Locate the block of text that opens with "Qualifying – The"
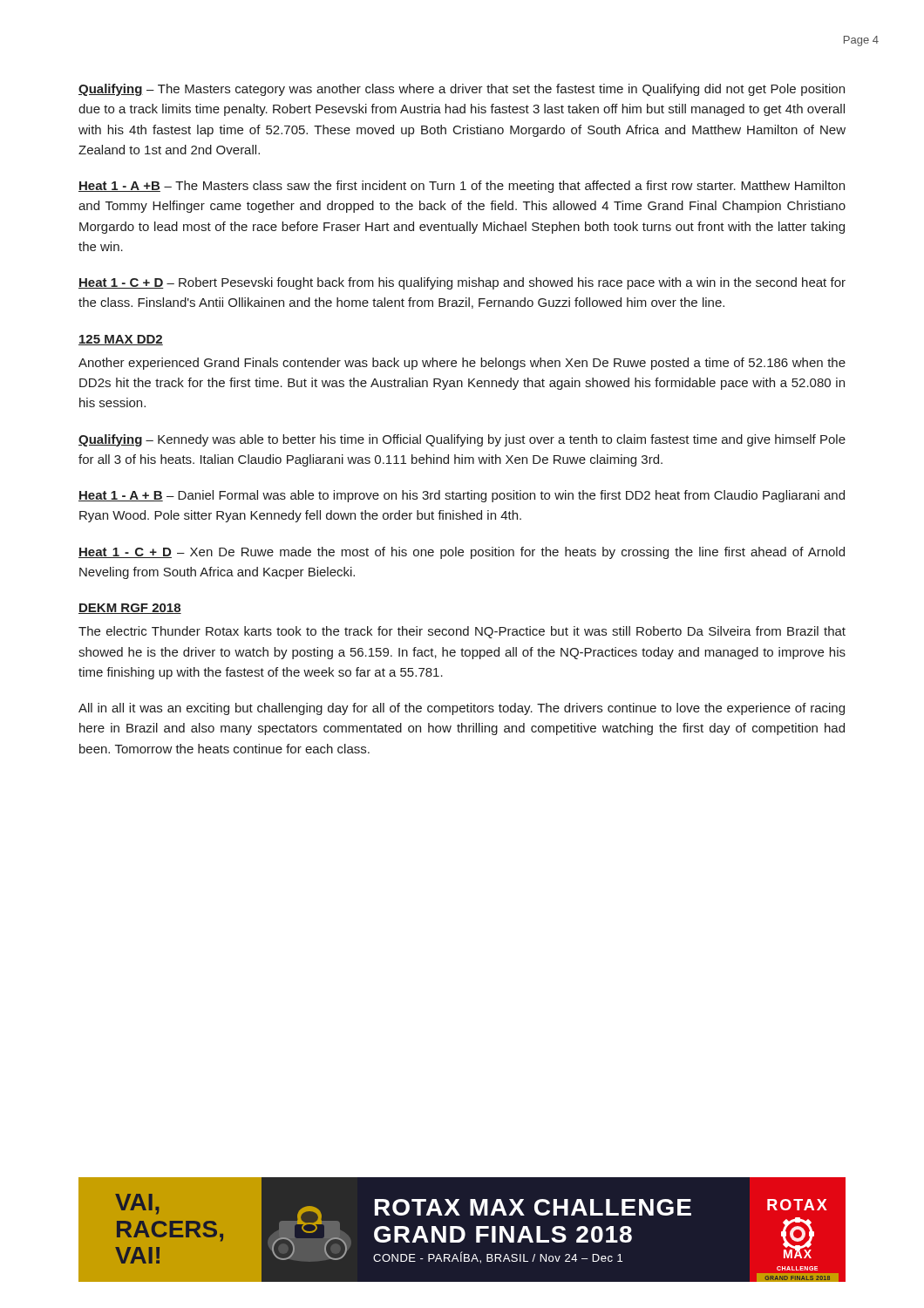The height and width of the screenshot is (1308, 924). [462, 119]
